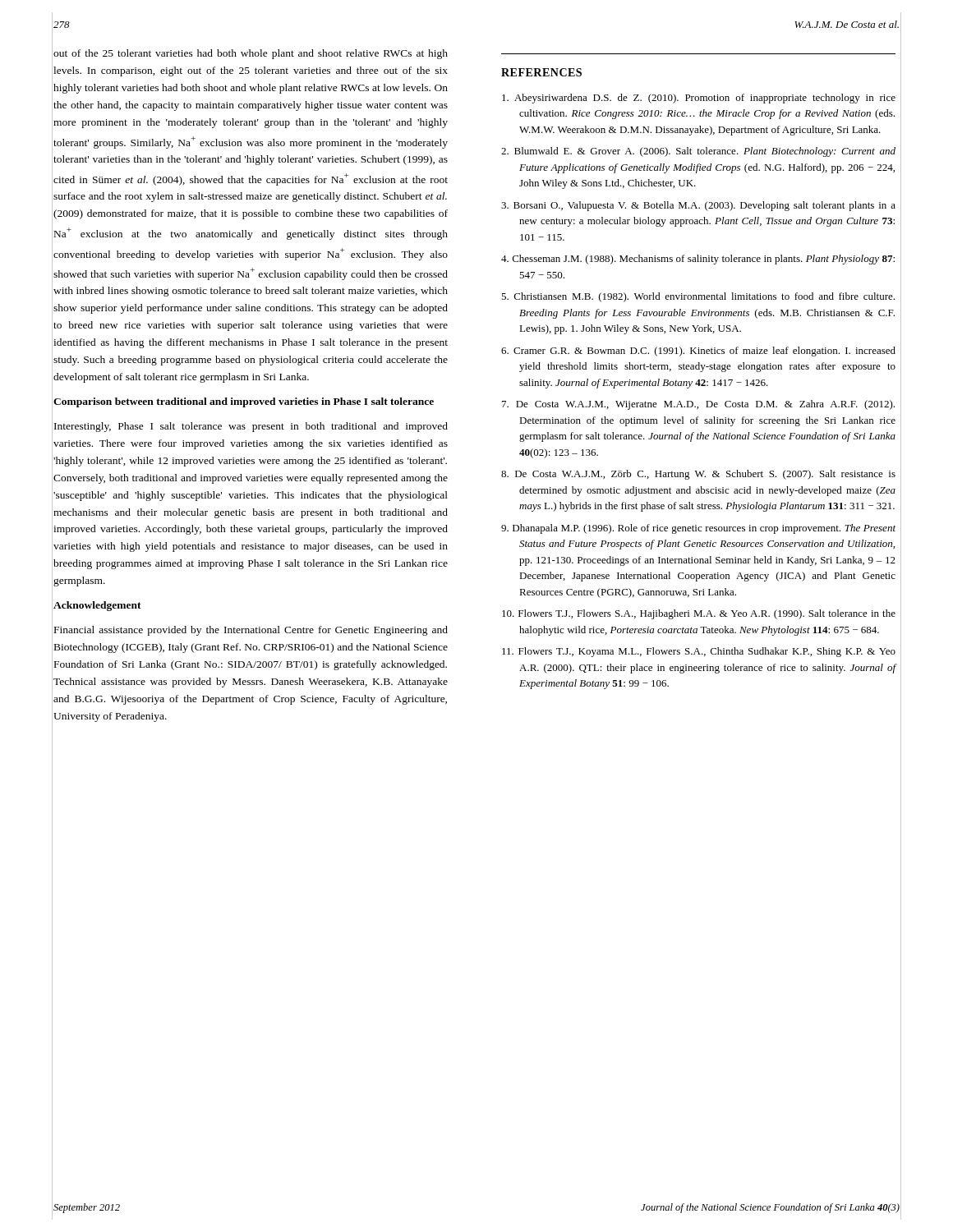The image size is (953, 1232).
Task: Point to the region starting "8. De Costa W.A.J.M., Zörb C., Hartung W."
Action: 698,490
